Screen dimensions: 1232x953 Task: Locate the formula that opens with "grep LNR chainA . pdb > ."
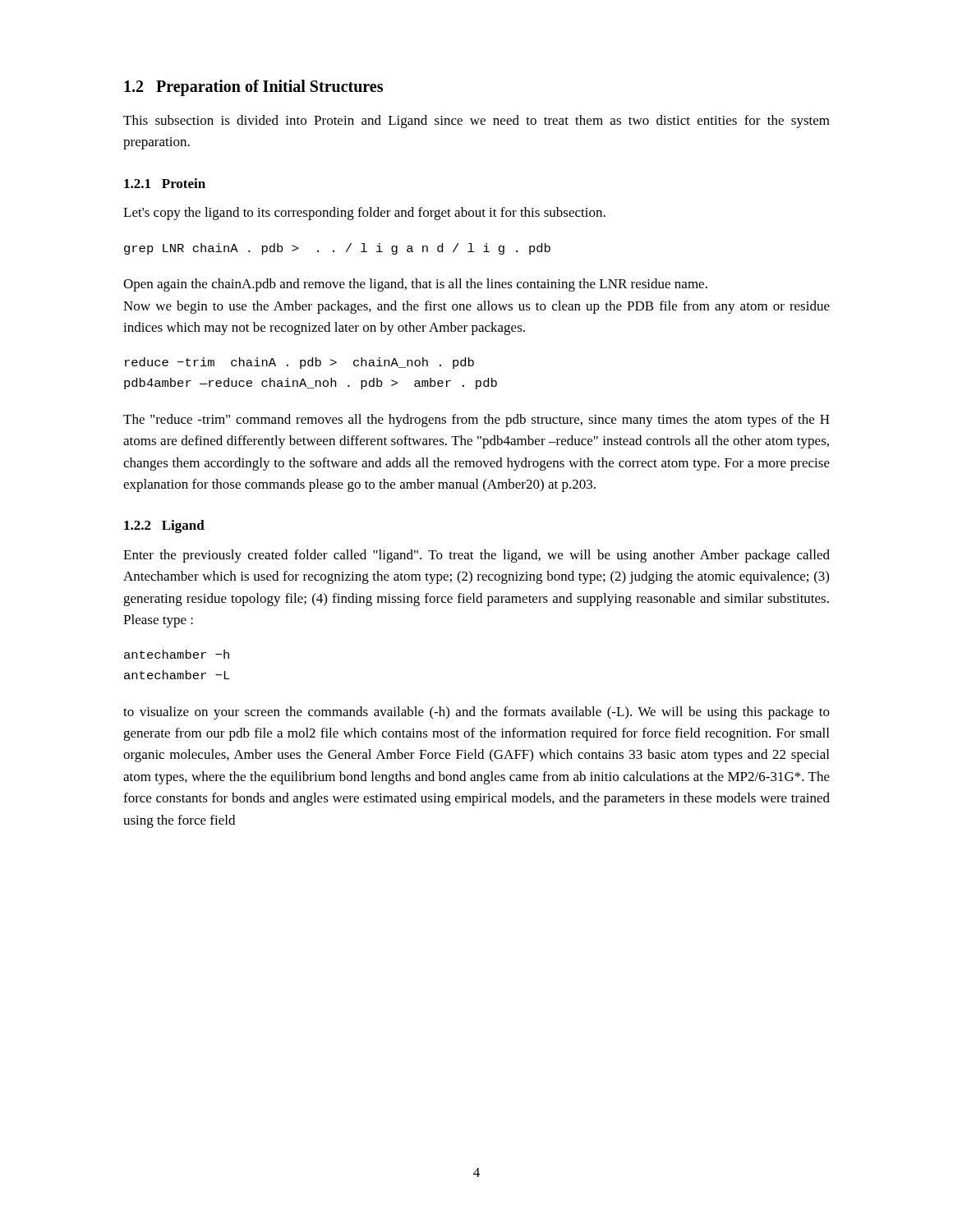point(476,249)
